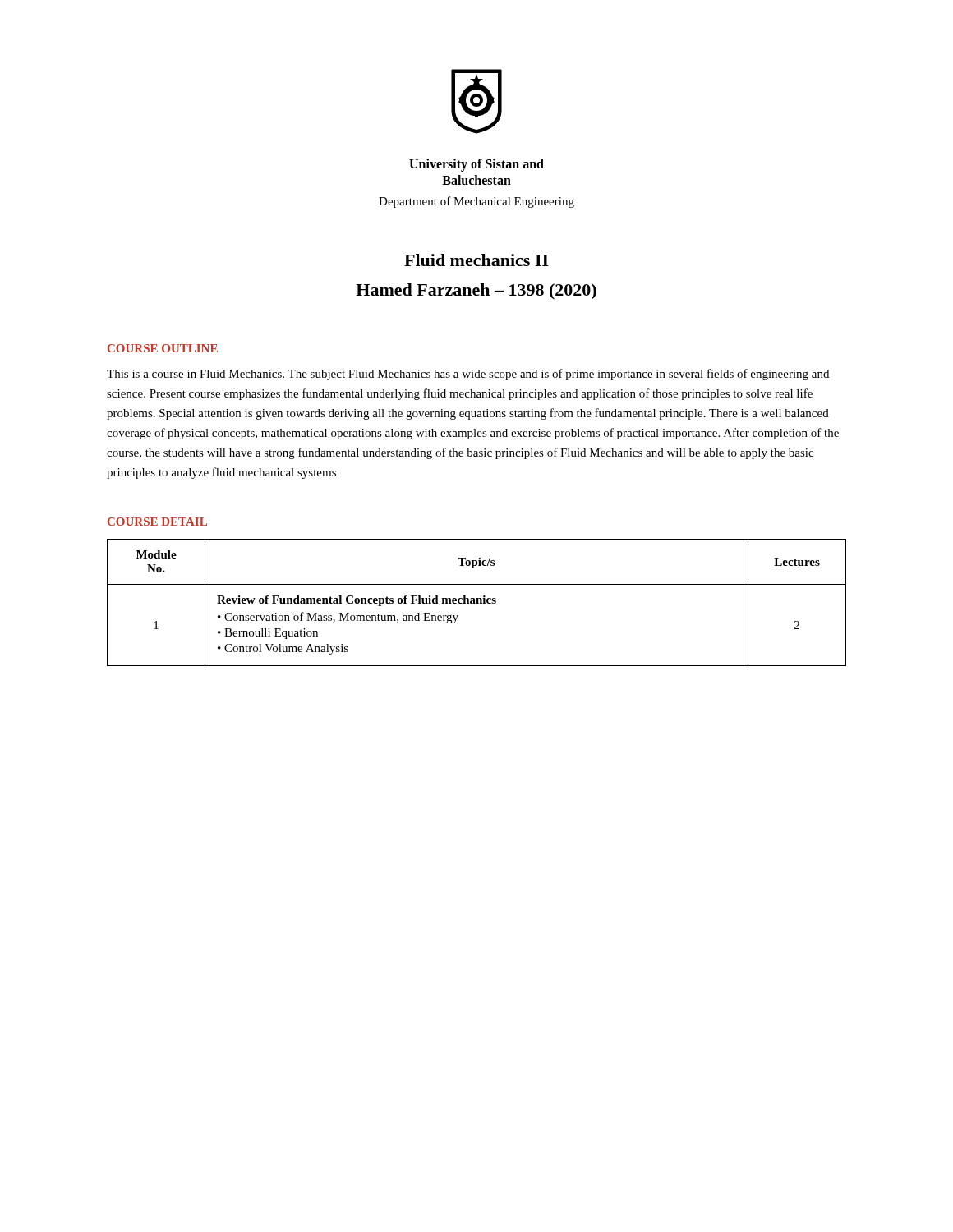Image resolution: width=953 pixels, height=1232 pixels.
Task: Point to the passage starting "Fluid mechanics II"
Action: pos(476,260)
